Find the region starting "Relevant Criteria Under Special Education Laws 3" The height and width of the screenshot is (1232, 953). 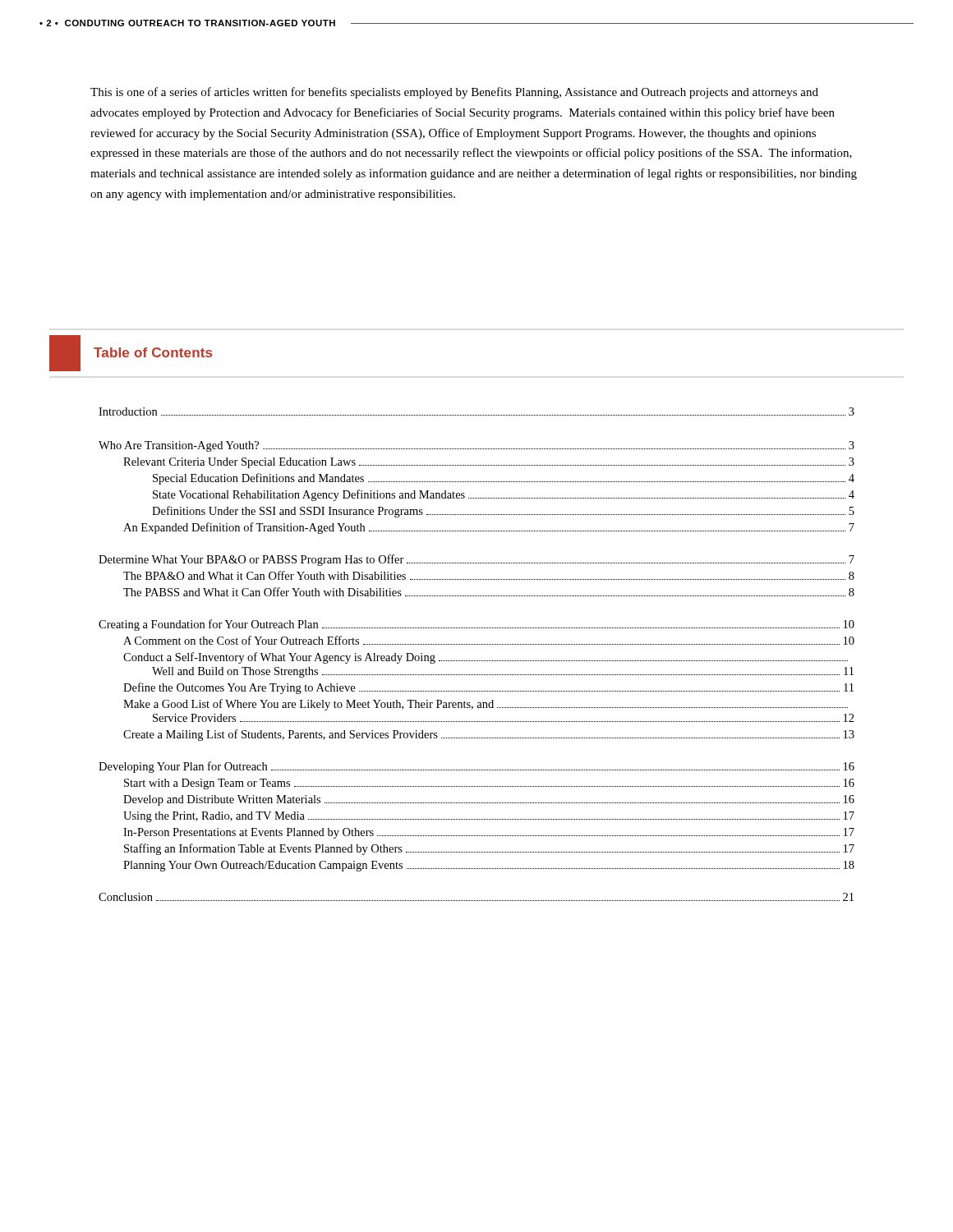click(489, 462)
